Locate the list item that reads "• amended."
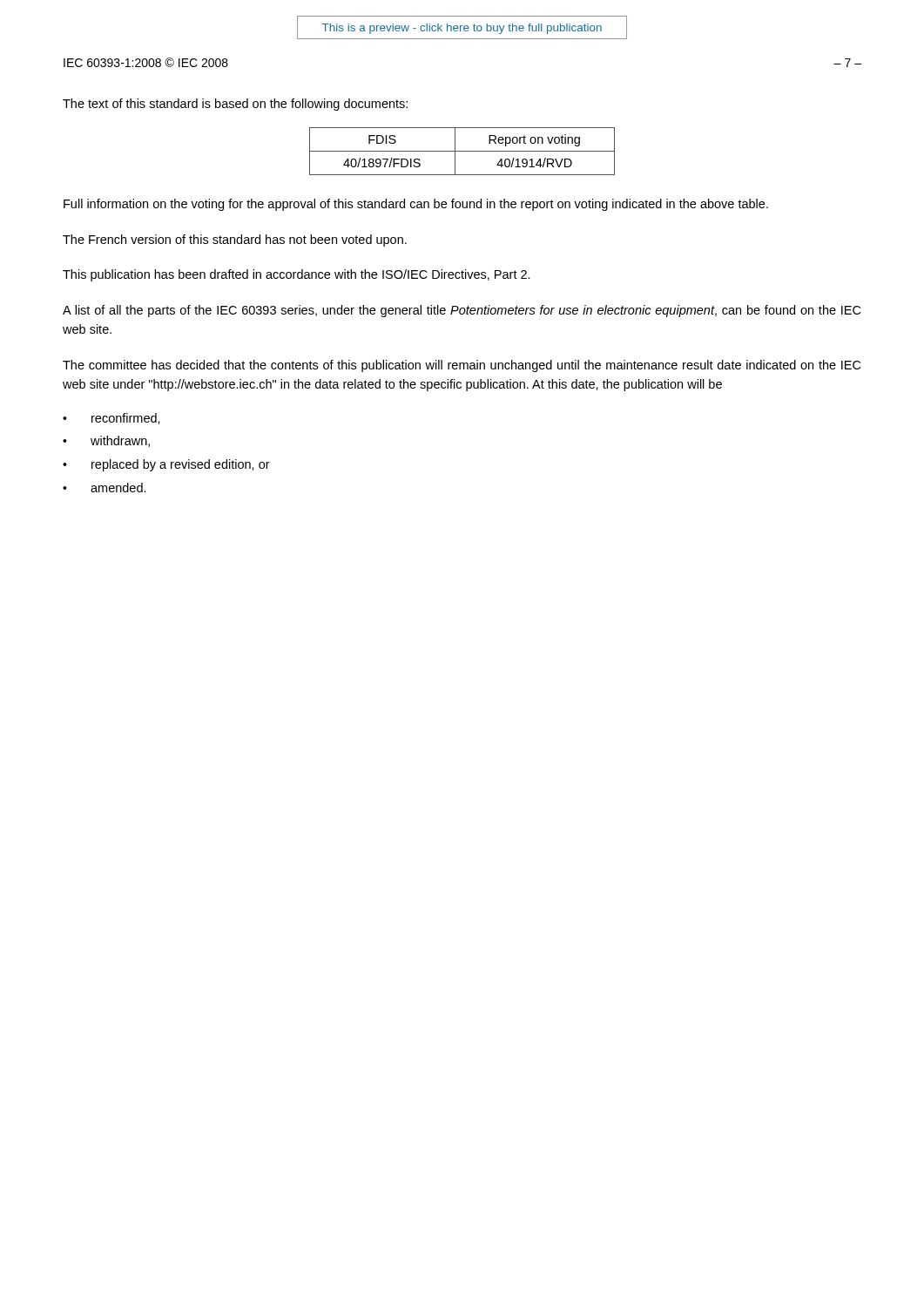This screenshot has height=1307, width=924. 105,488
